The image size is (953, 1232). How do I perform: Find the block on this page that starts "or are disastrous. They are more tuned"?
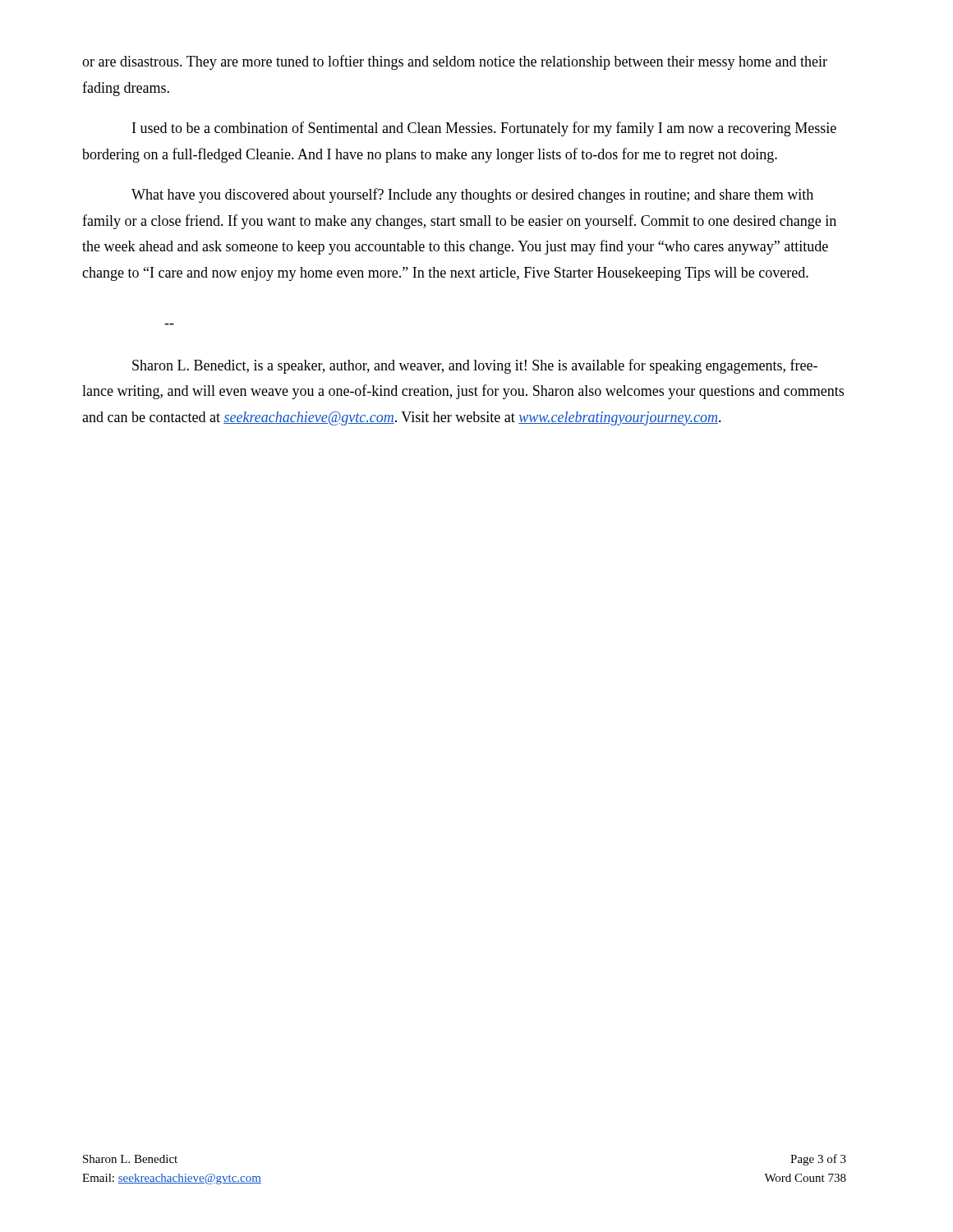[x=455, y=75]
